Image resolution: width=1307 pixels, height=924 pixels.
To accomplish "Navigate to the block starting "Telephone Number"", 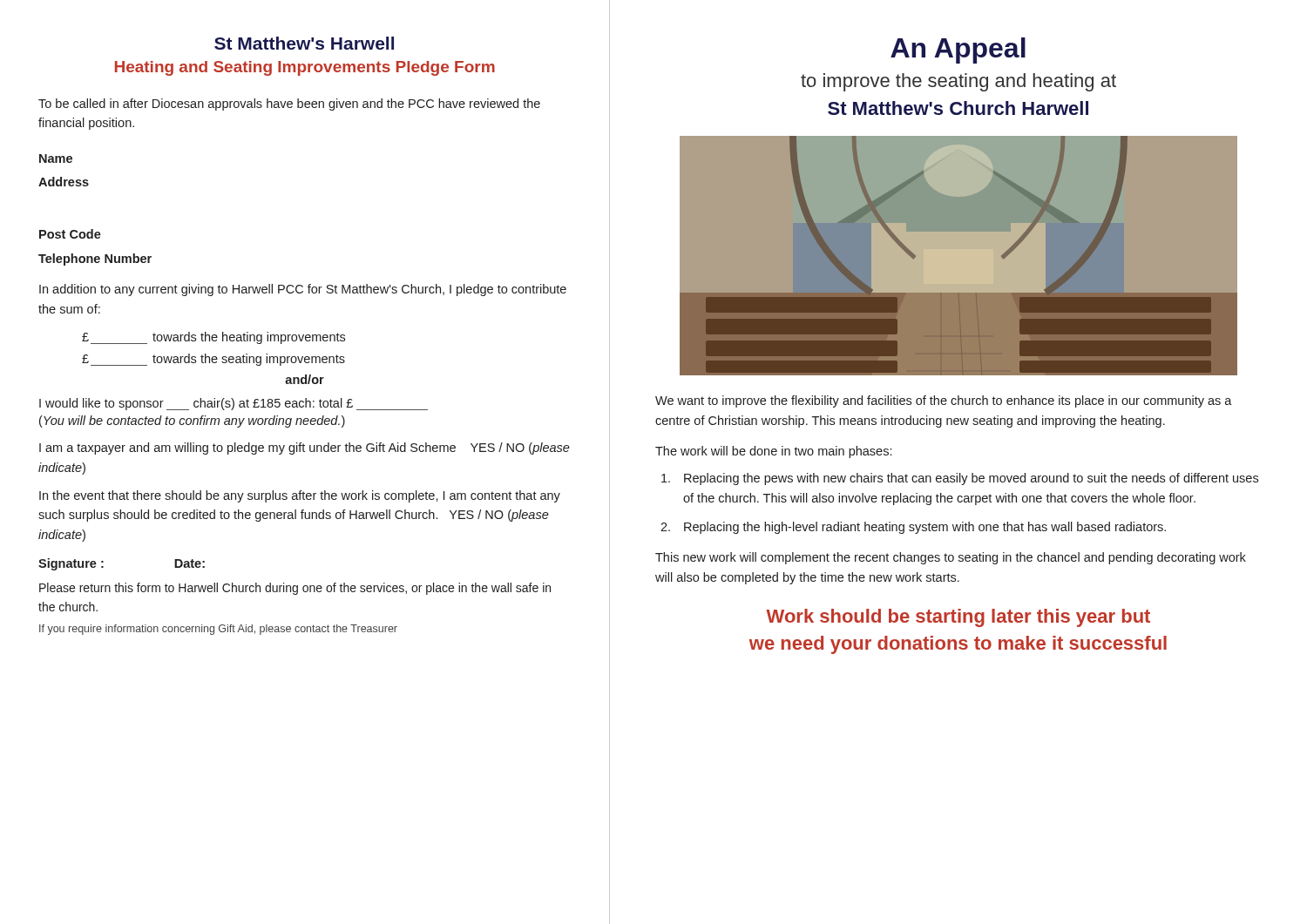I will point(95,258).
